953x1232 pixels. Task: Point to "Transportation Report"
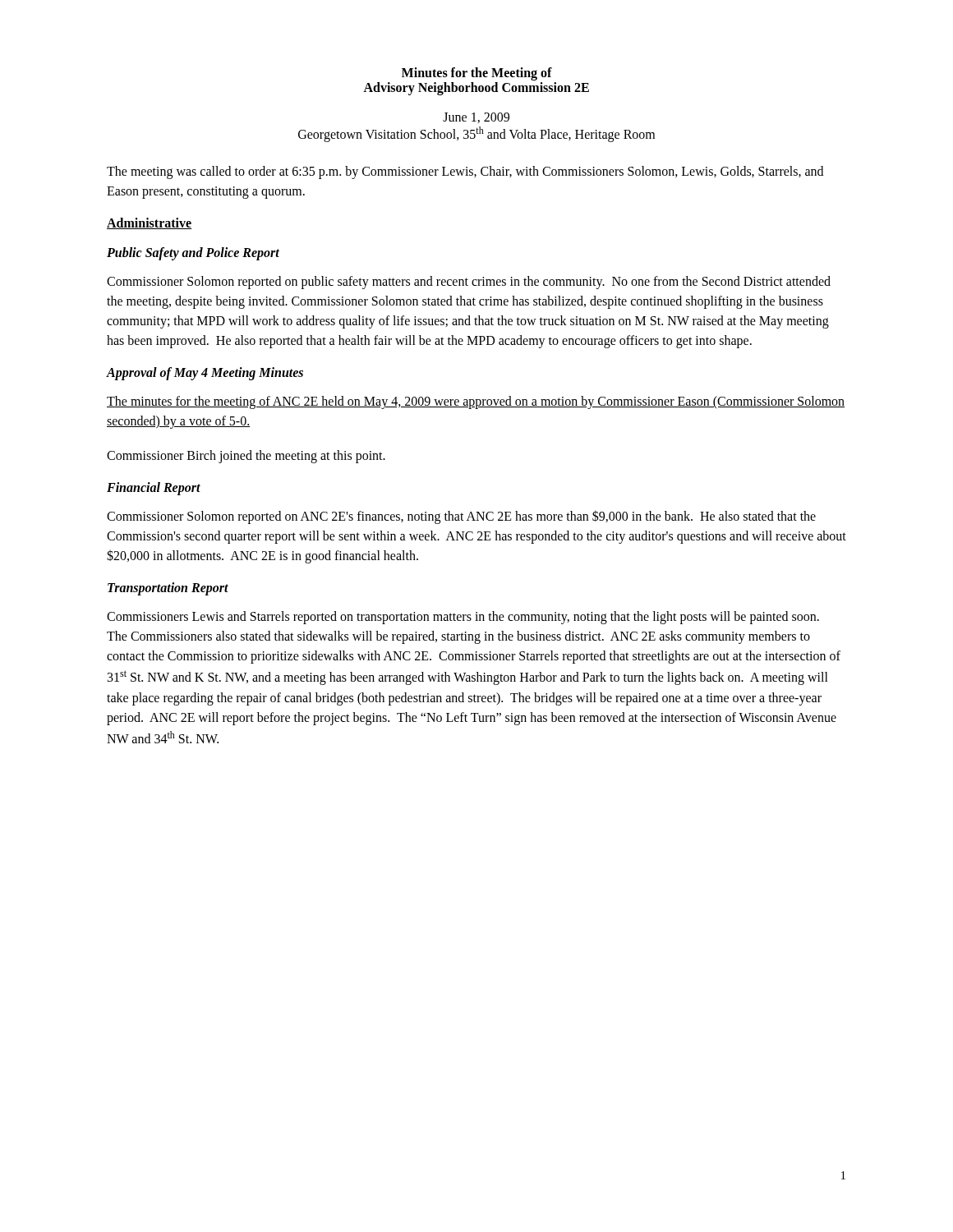click(x=167, y=588)
